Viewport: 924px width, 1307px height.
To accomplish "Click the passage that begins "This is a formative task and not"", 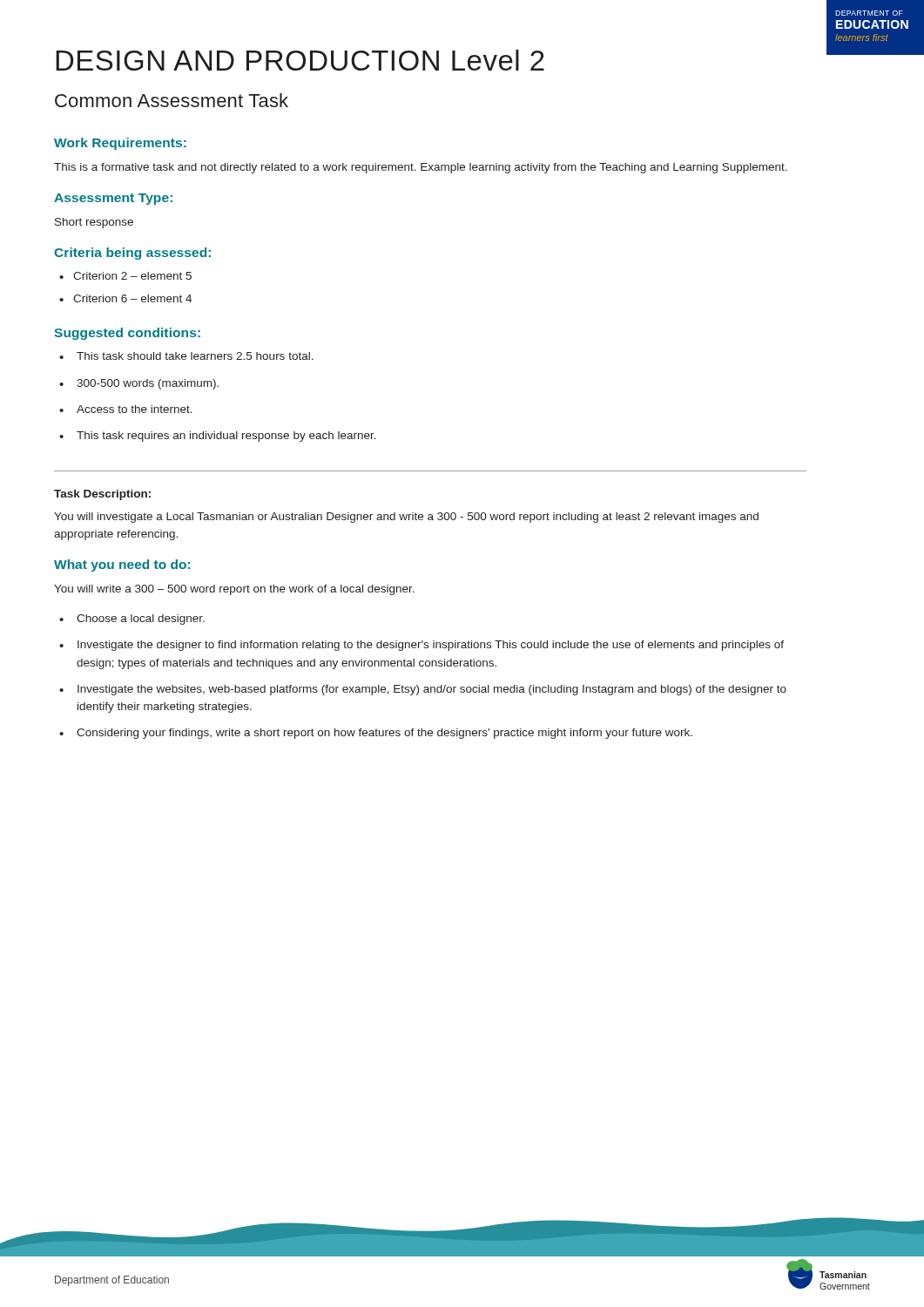I will [x=430, y=167].
